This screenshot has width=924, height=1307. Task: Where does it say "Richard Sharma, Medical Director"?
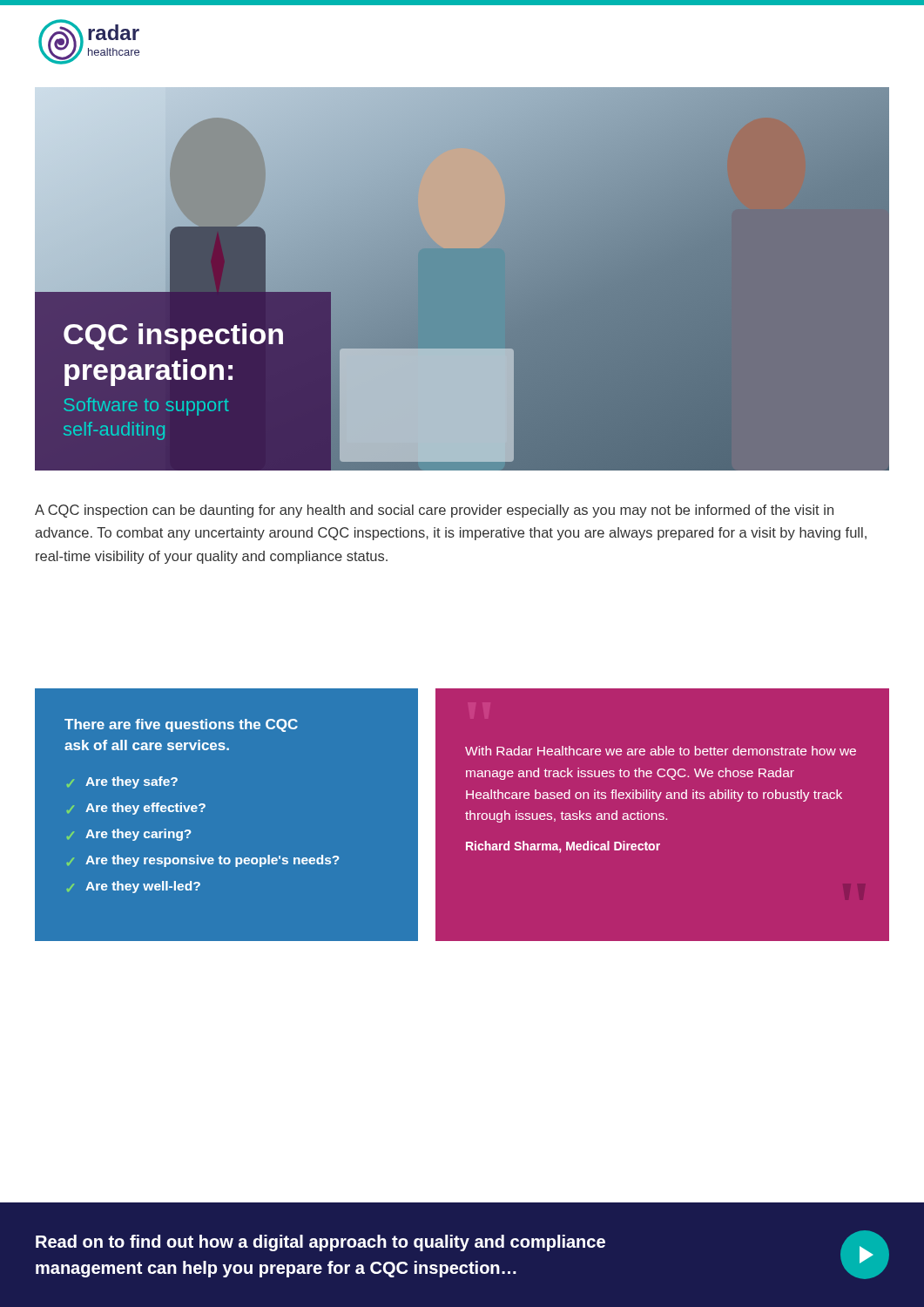(563, 846)
